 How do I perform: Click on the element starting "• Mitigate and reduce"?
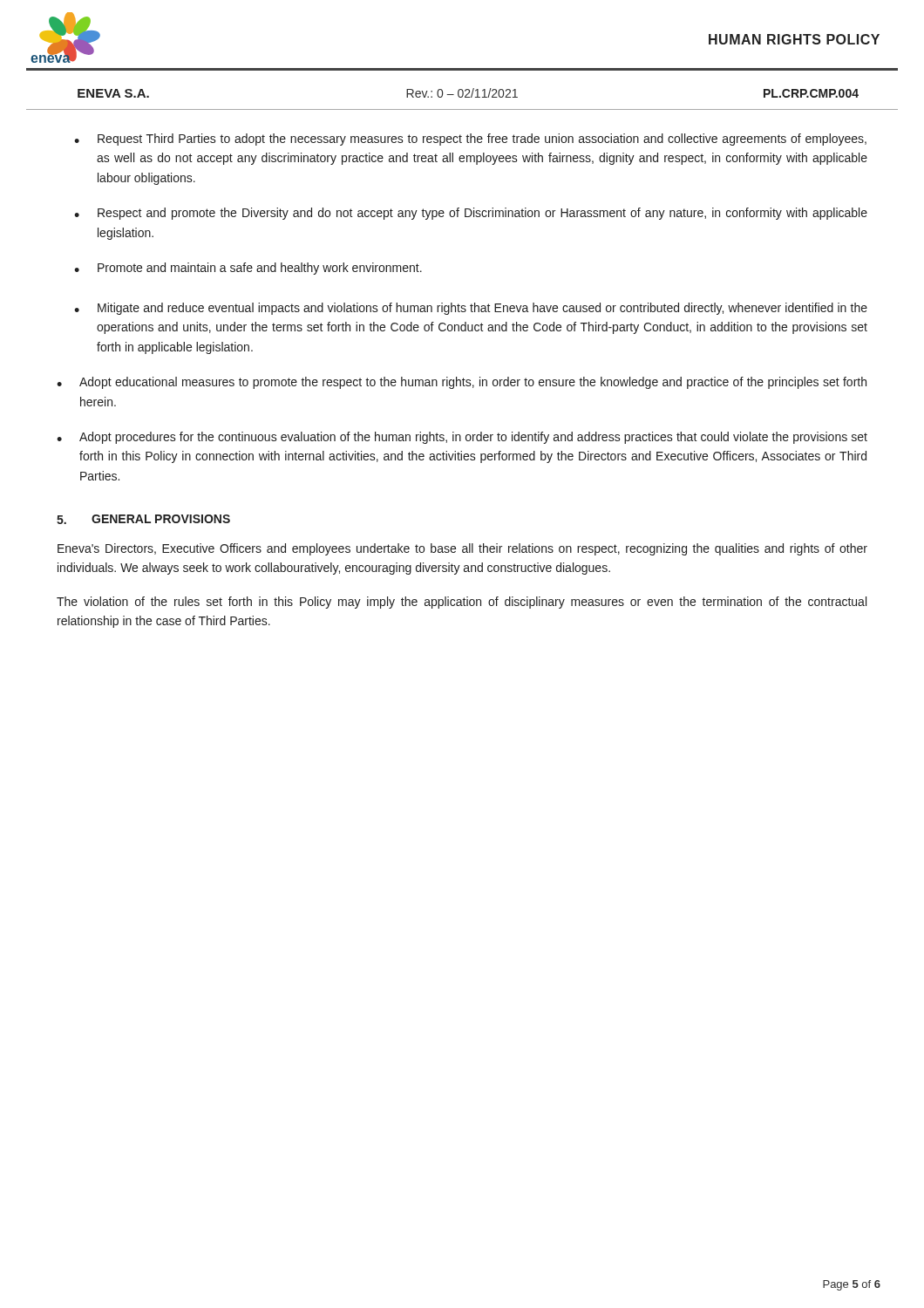tap(471, 328)
